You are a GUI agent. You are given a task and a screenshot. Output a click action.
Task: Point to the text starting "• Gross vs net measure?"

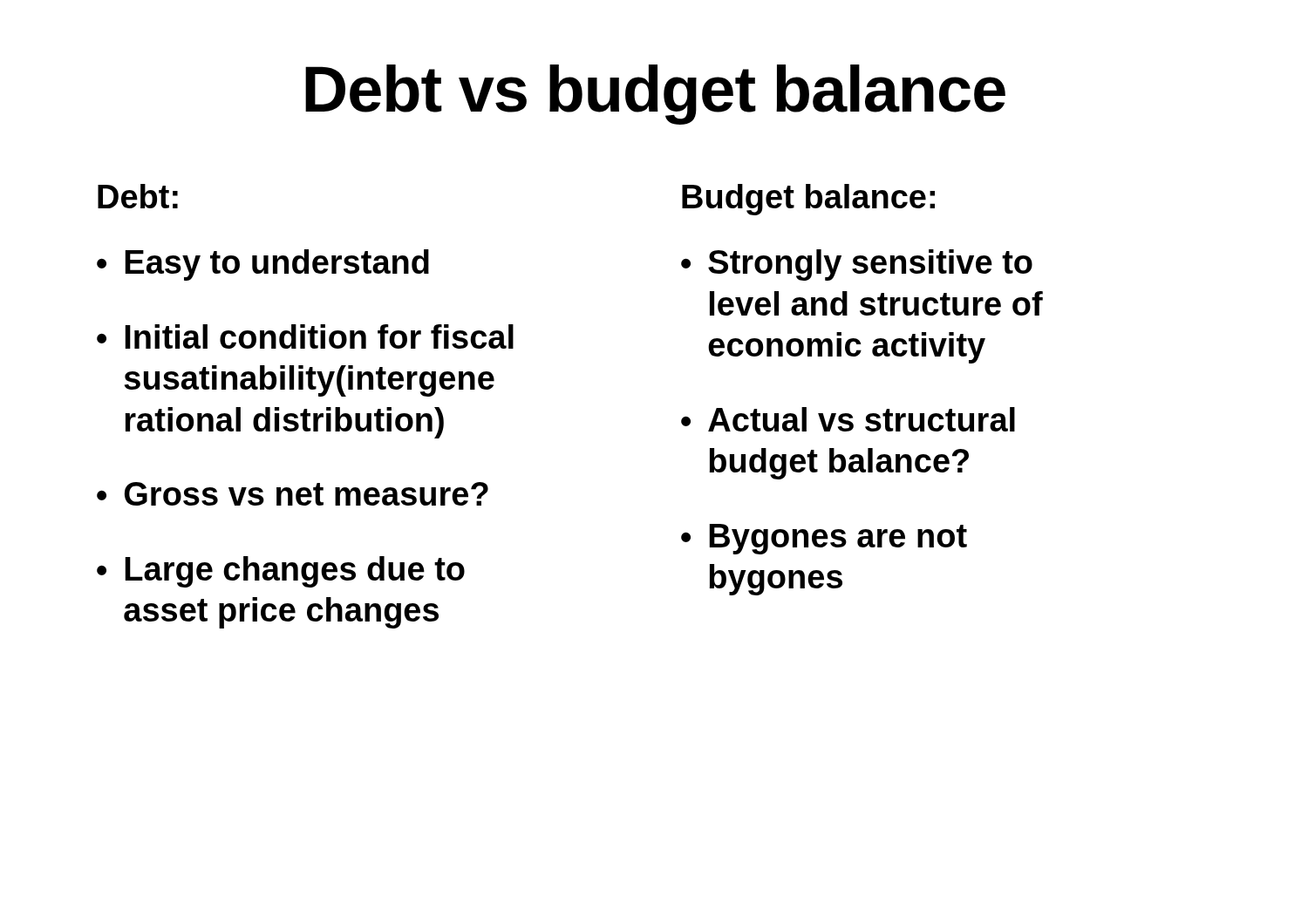[x=293, y=495]
